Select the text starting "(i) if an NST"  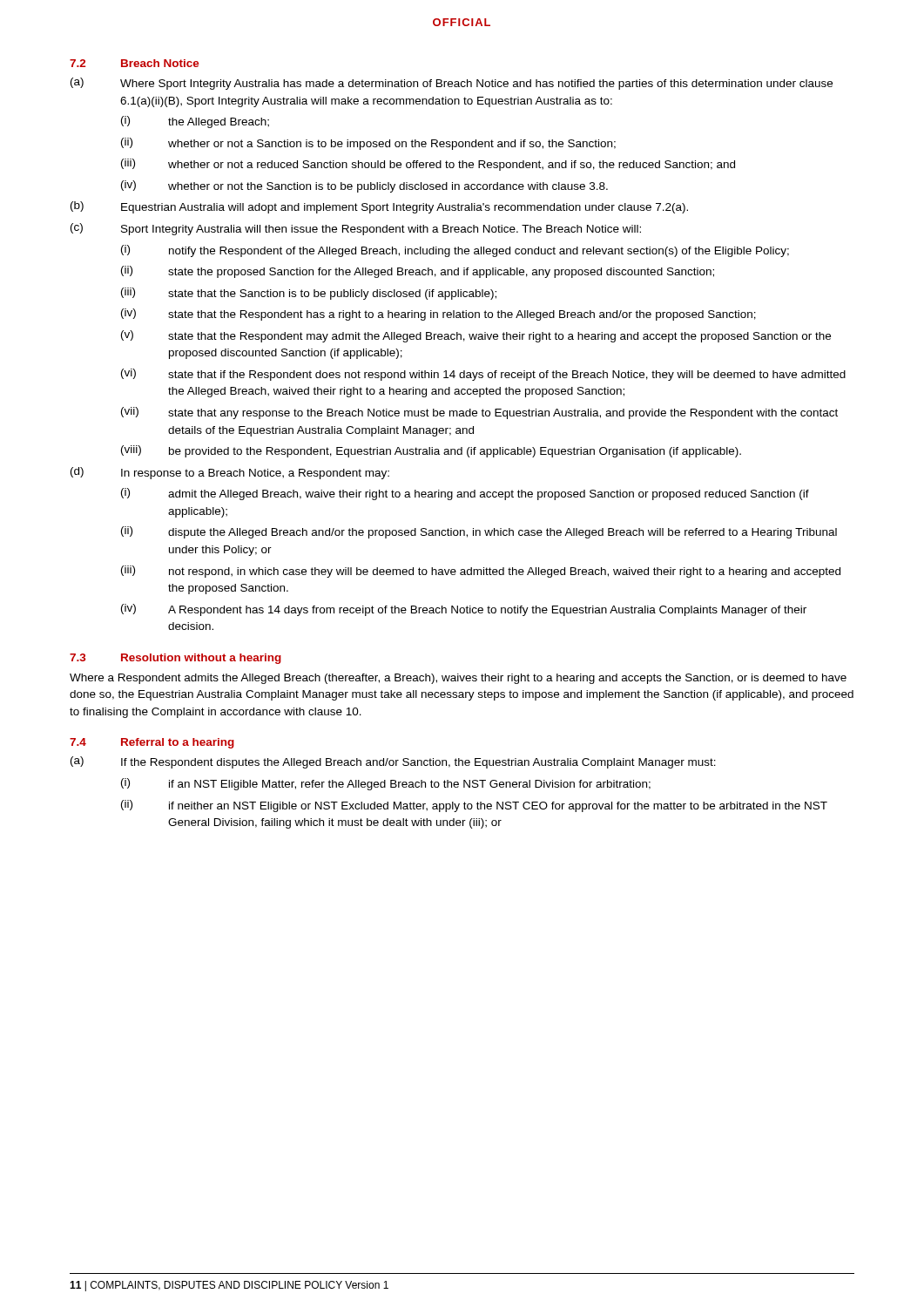487,784
